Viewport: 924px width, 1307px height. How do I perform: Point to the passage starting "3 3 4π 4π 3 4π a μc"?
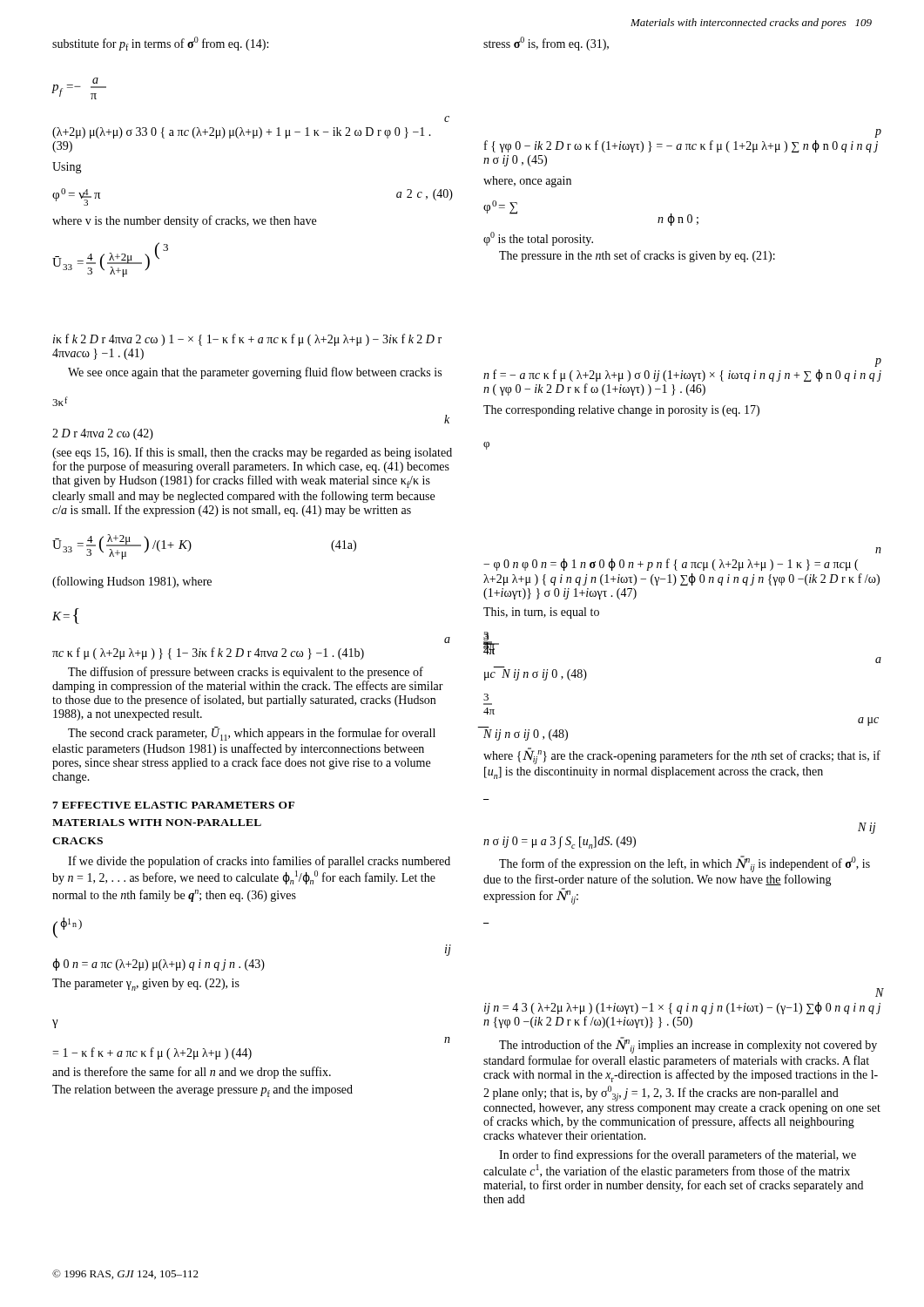pos(491,643)
